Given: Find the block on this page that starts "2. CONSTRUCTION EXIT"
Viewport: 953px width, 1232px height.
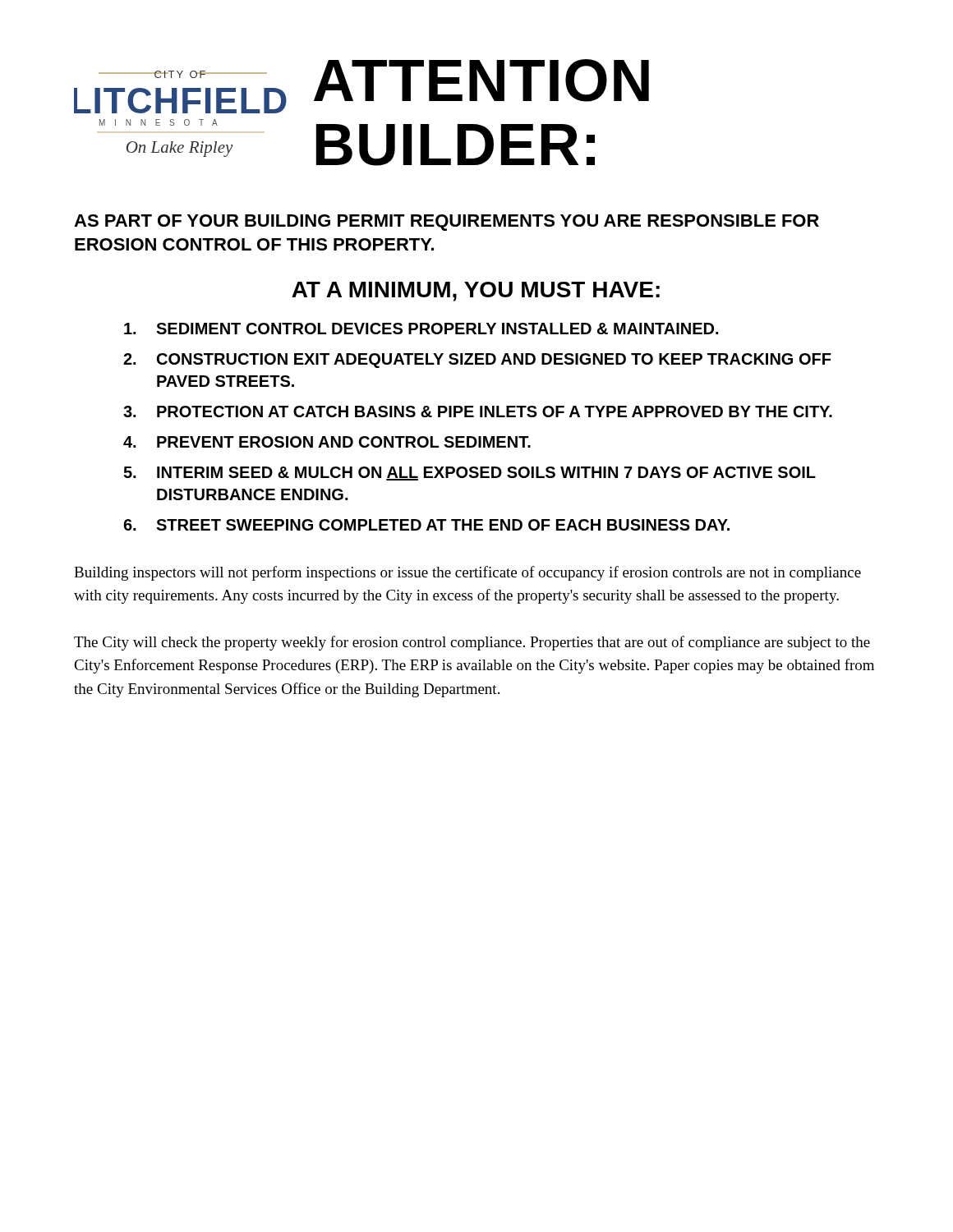Looking at the screenshot, I should [501, 370].
